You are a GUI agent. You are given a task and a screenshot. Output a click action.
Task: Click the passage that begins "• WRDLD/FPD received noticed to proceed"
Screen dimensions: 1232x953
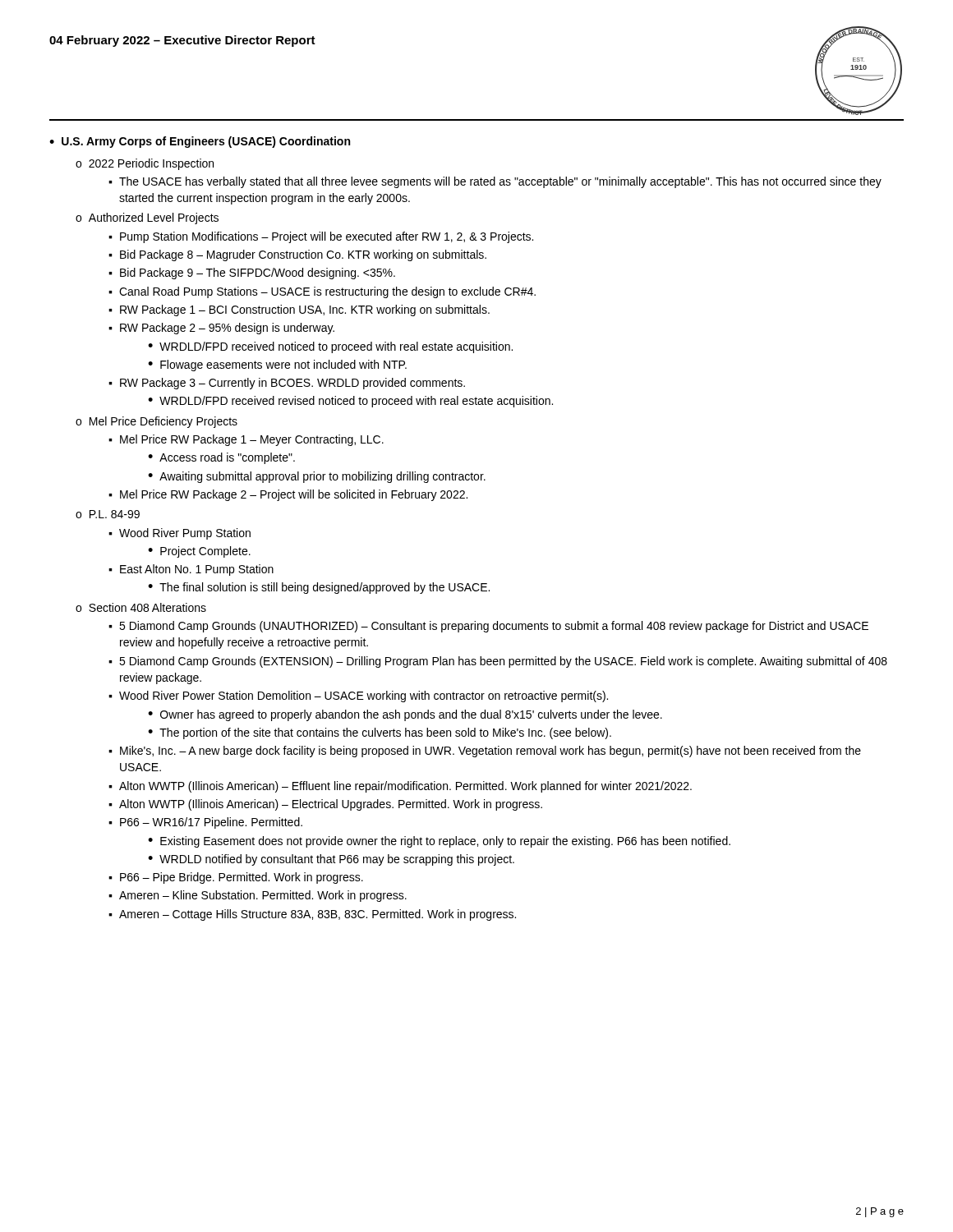coord(331,346)
